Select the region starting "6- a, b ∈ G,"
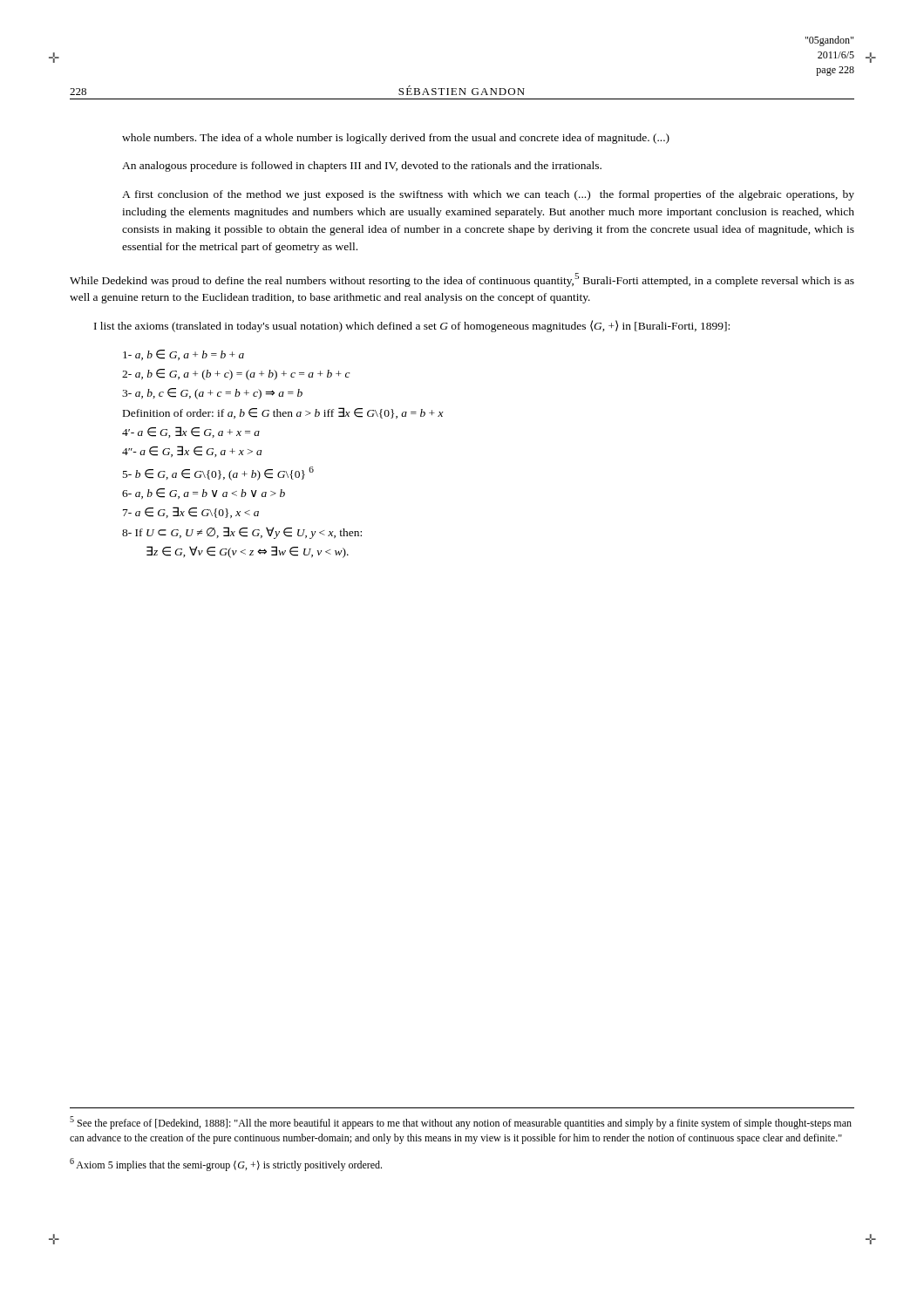The height and width of the screenshot is (1308, 924). click(x=204, y=494)
